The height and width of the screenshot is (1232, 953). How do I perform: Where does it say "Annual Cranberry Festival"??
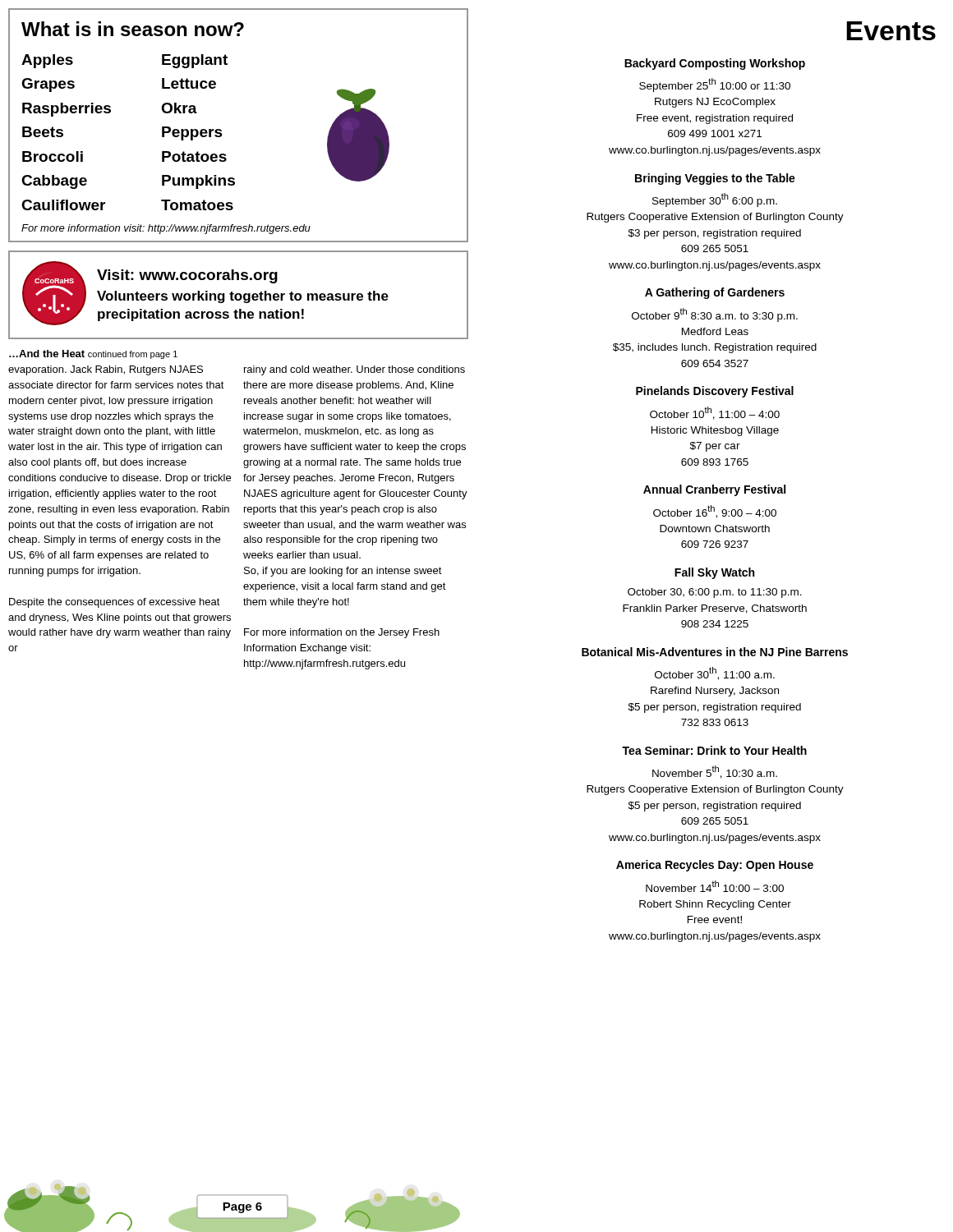[x=715, y=490]
